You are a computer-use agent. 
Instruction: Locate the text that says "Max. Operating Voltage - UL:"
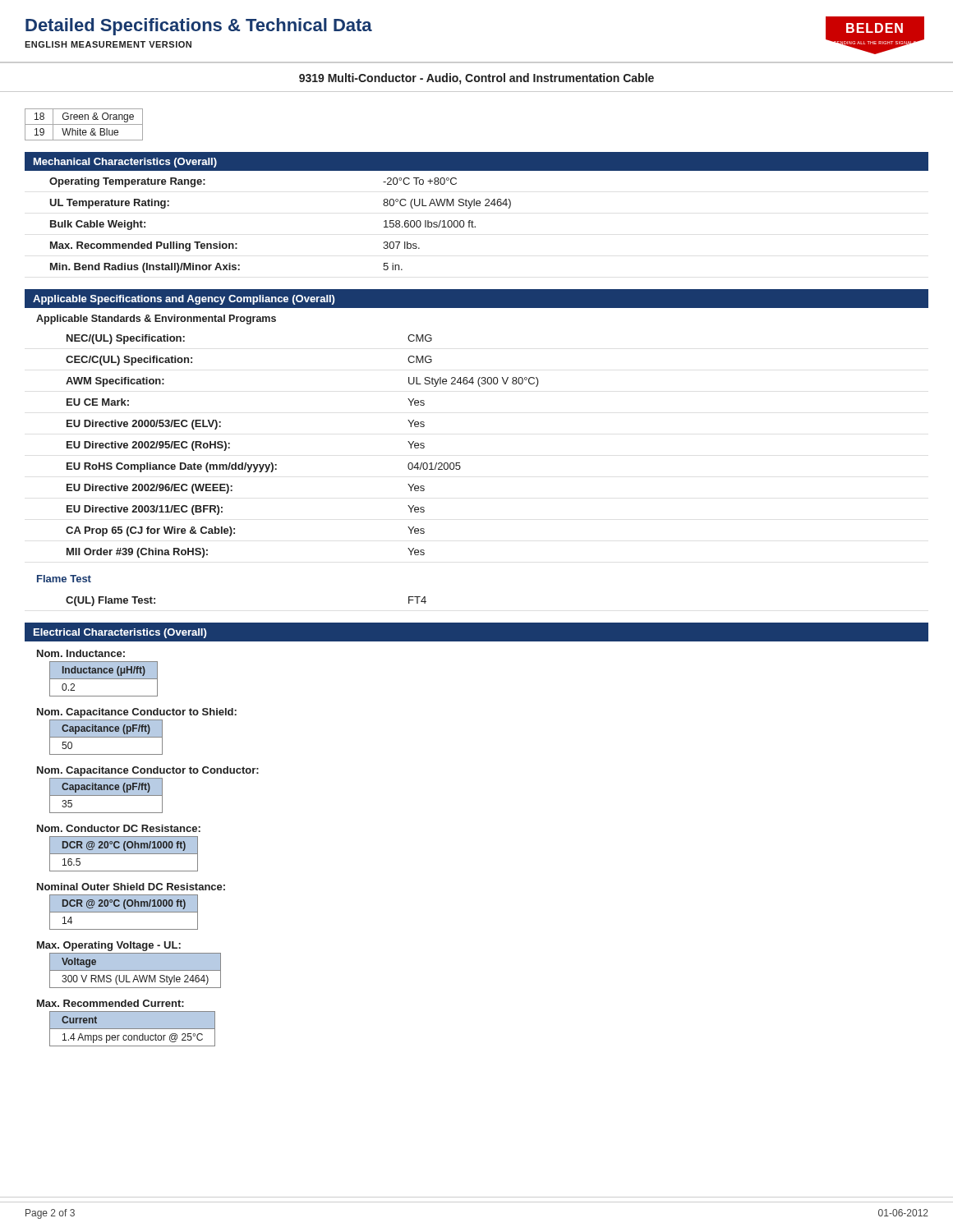(109, 946)
